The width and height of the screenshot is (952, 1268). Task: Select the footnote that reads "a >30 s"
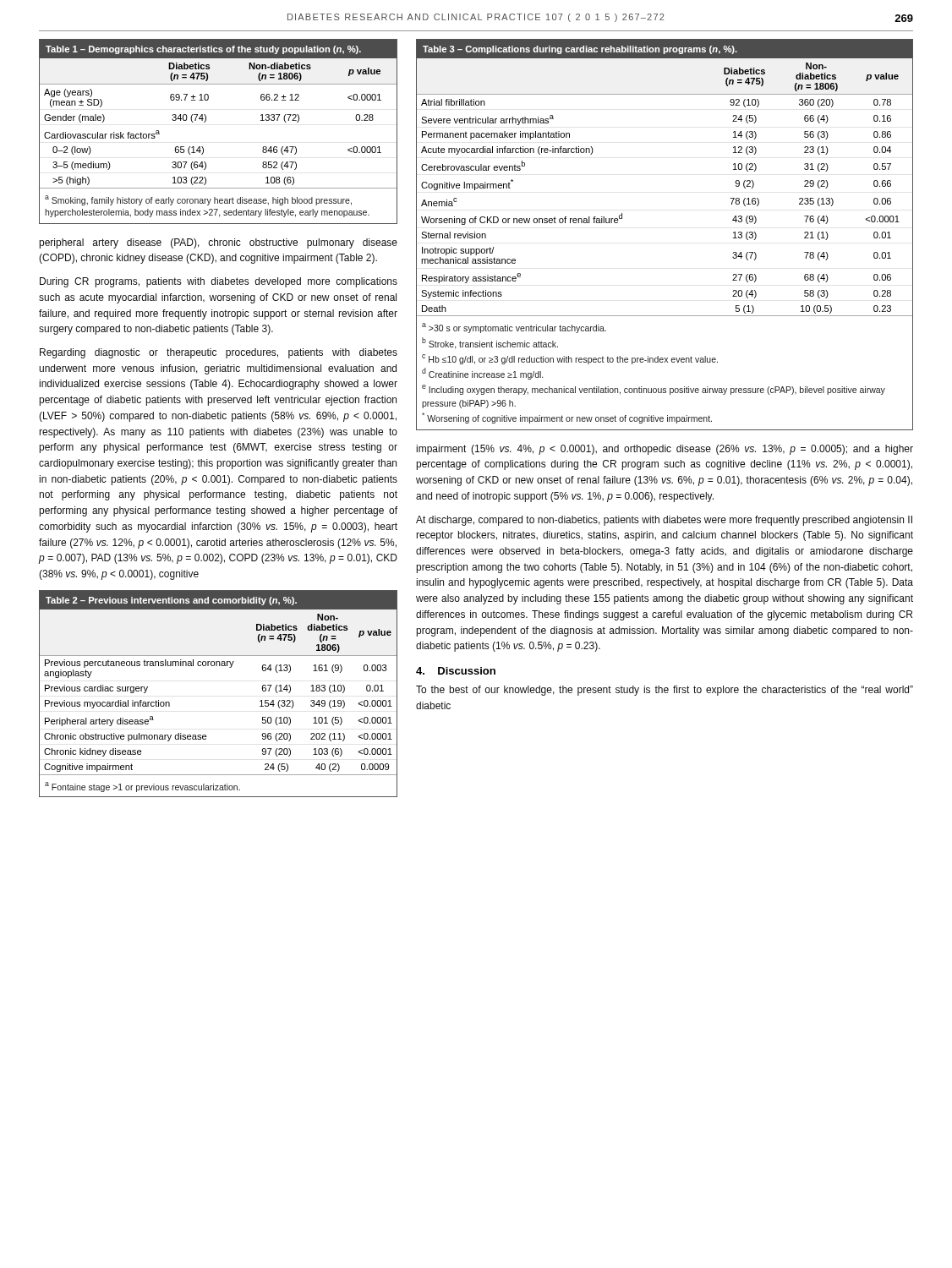654,372
